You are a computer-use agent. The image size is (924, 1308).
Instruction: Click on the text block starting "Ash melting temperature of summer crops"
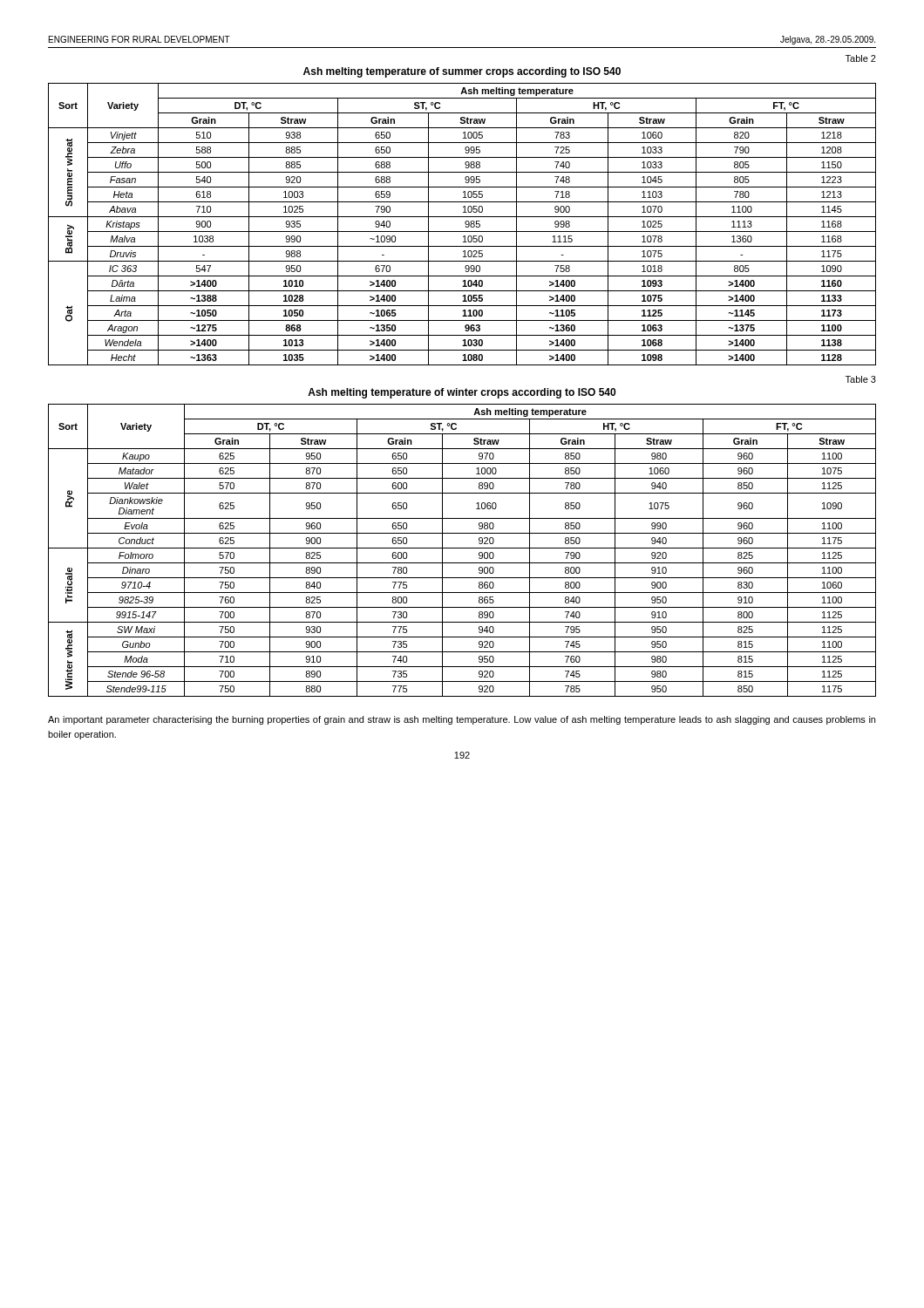[462, 71]
